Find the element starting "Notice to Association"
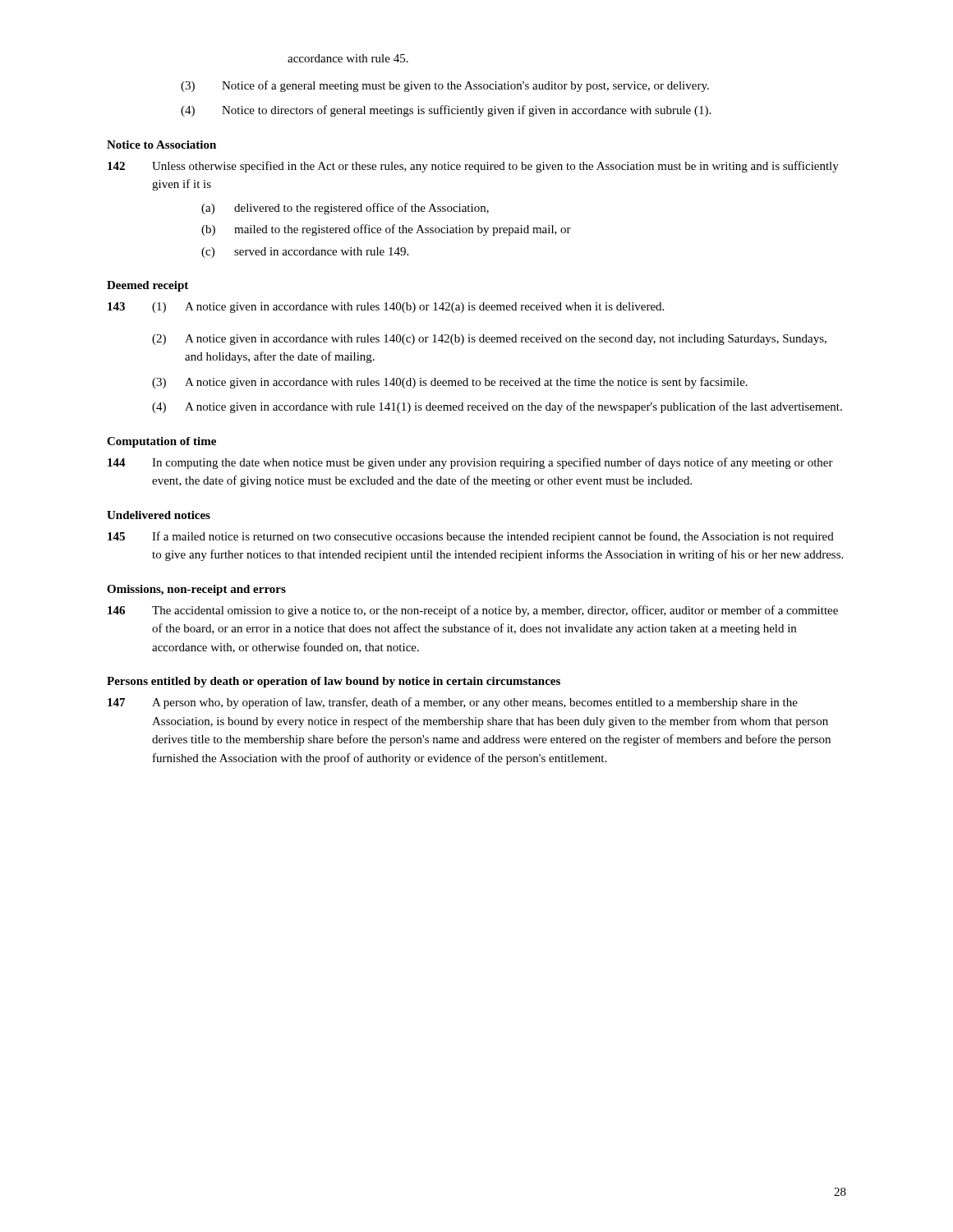The width and height of the screenshot is (953, 1232). pyautogui.click(x=162, y=144)
